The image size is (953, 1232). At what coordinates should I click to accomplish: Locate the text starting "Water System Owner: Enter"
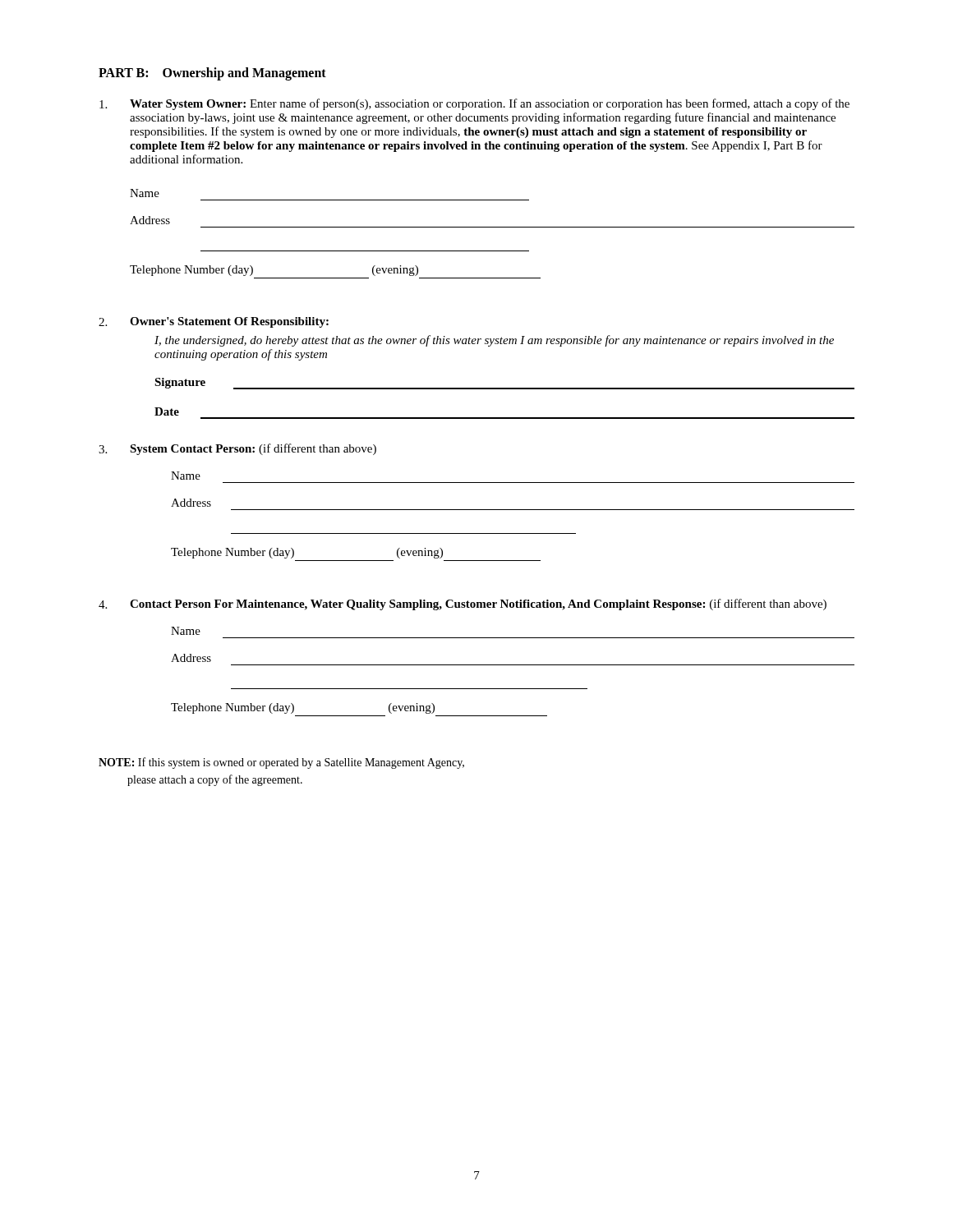[476, 198]
